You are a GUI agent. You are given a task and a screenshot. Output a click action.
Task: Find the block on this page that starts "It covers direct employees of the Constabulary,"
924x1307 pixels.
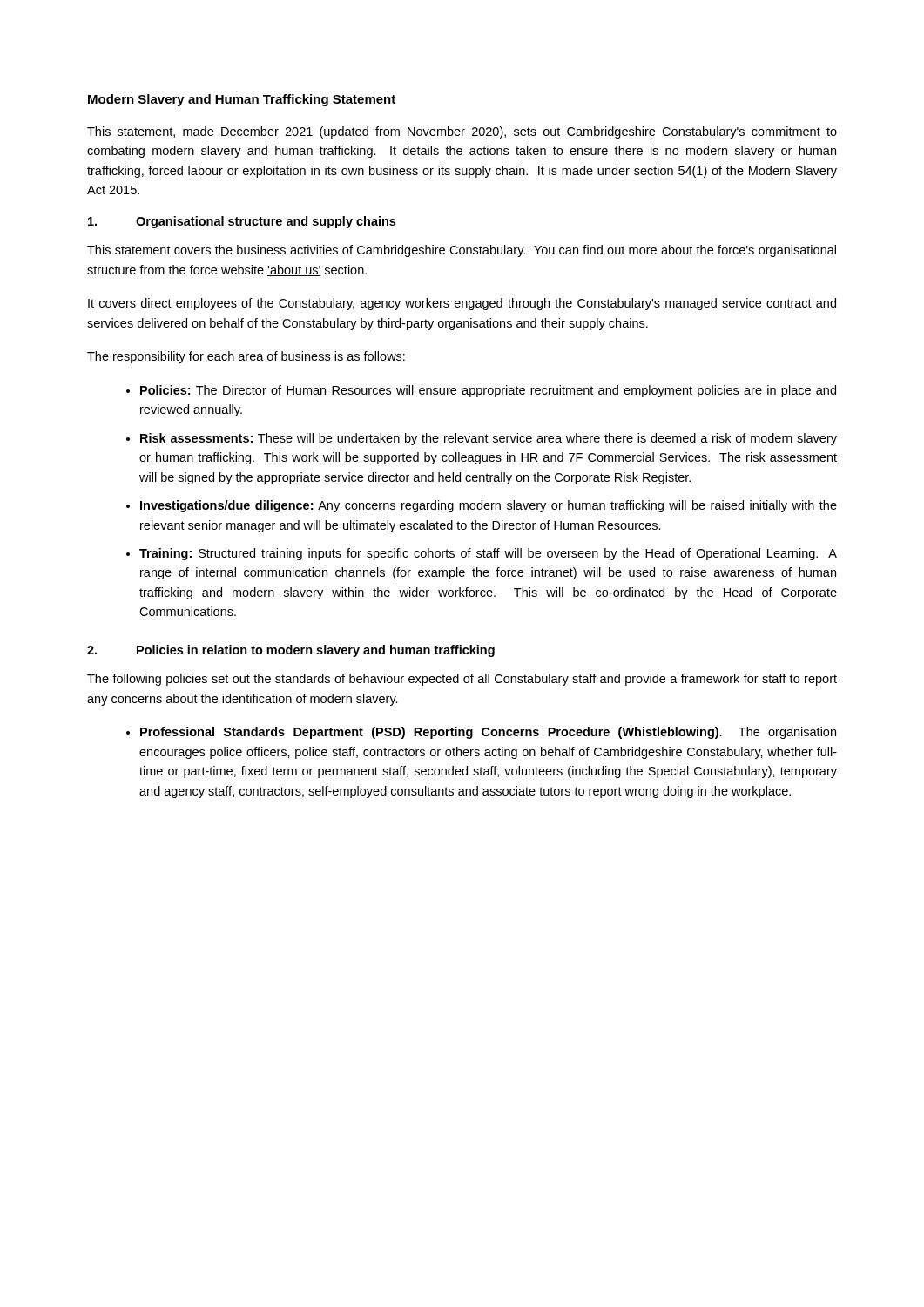tap(462, 313)
